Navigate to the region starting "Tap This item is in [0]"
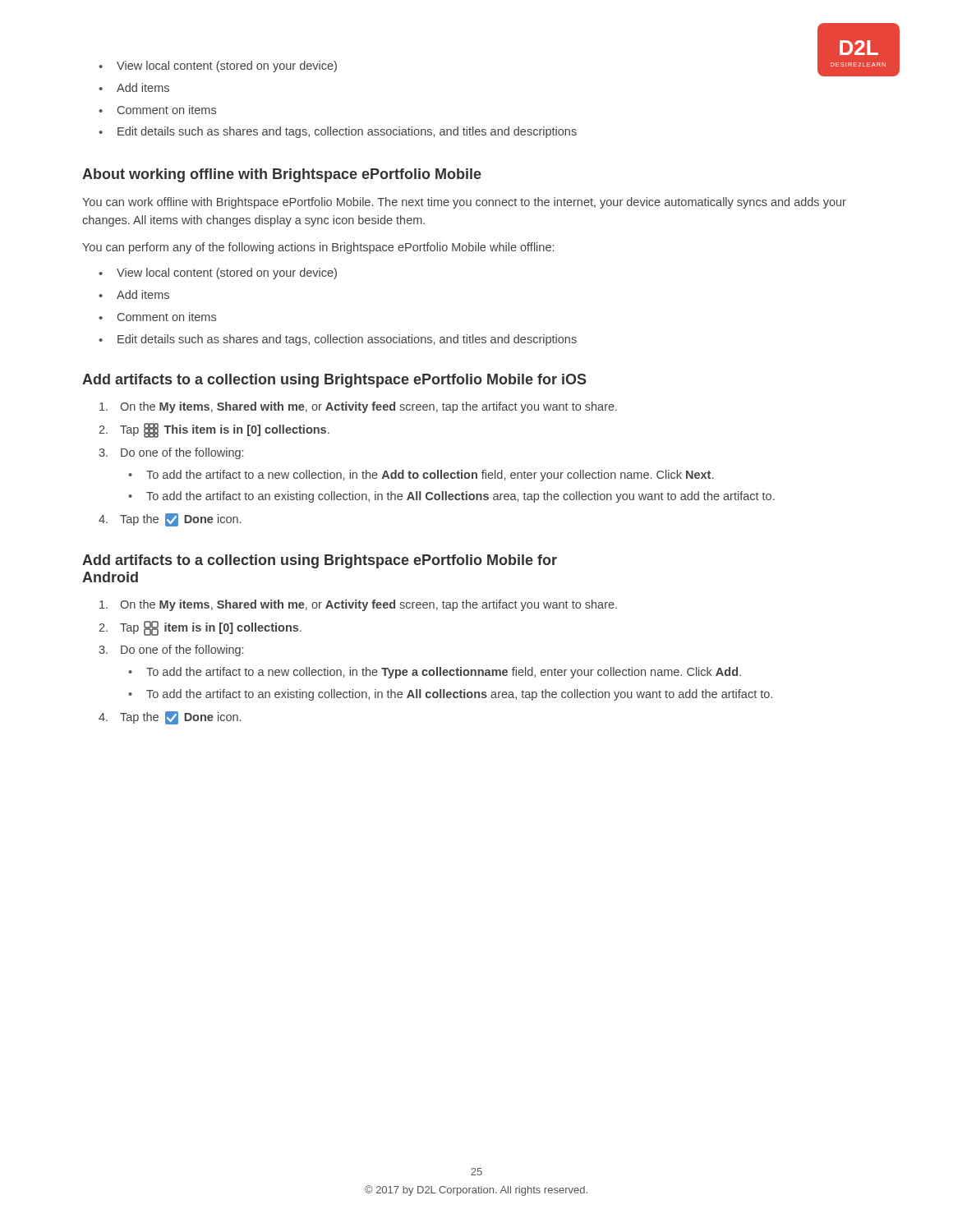The height and width of the screenshot is (1232, 953). [225, 431]
